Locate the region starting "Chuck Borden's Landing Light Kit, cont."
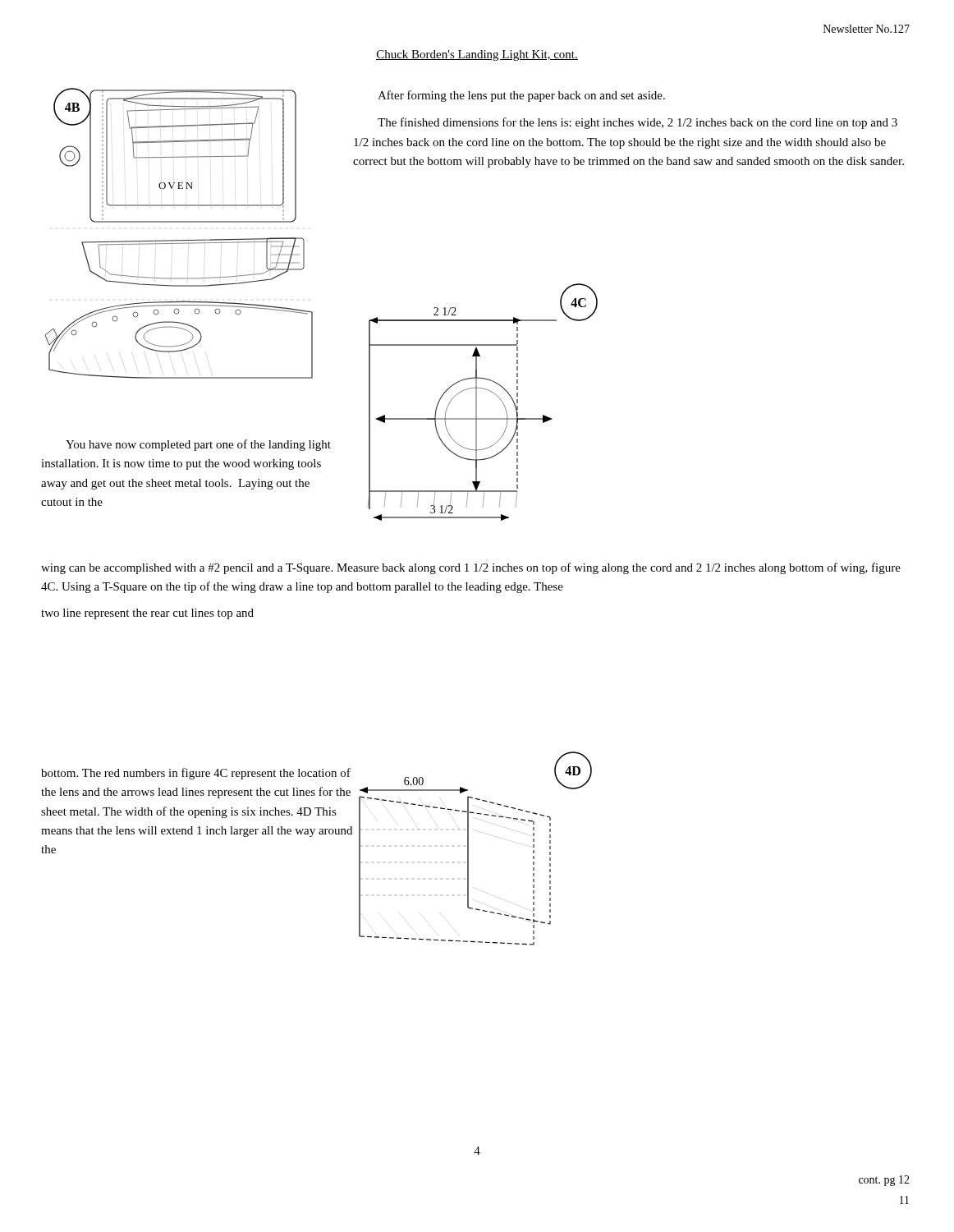This screenshot has width=954, height=1232. coord(477,54)
